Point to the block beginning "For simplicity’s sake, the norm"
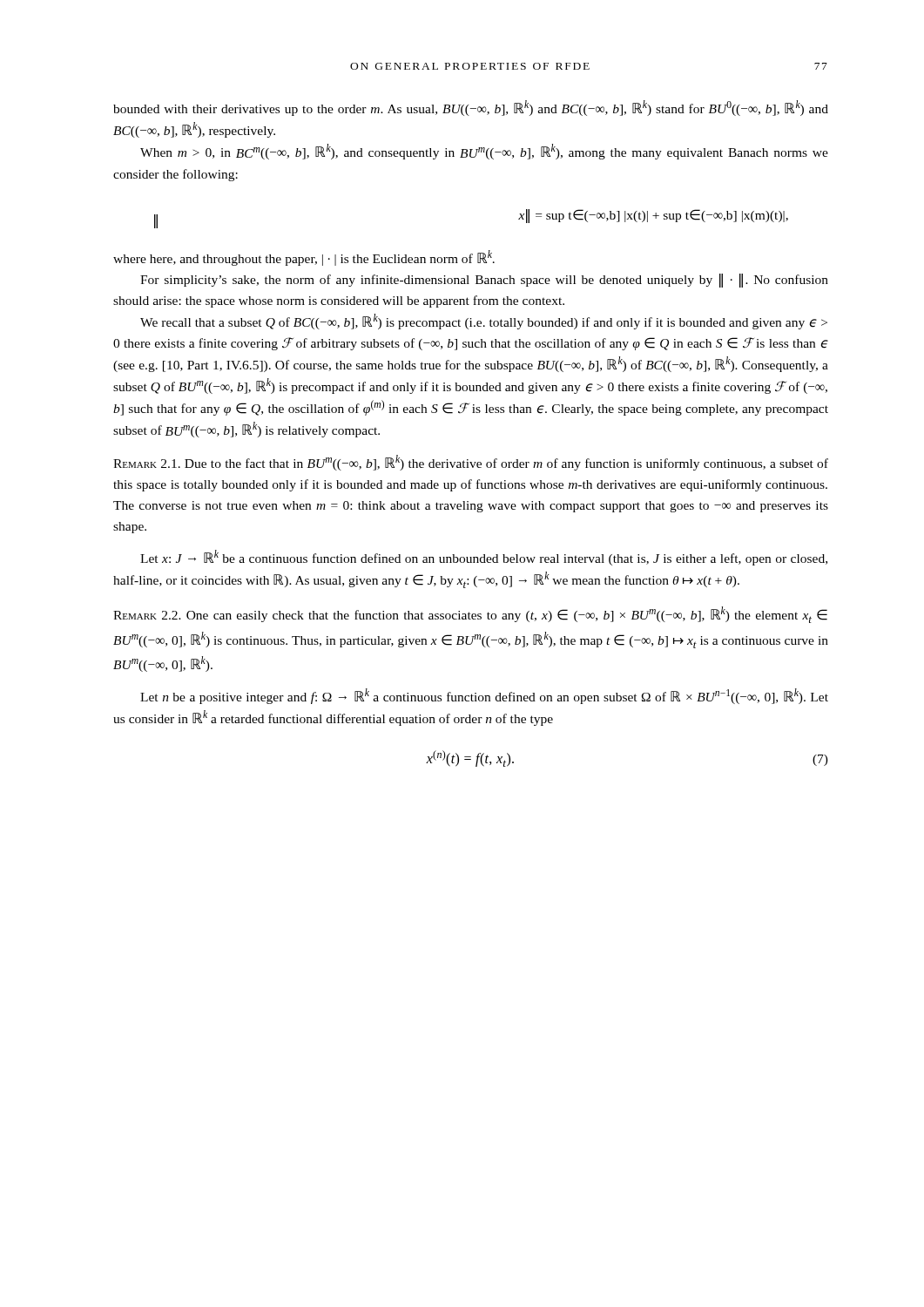 [x=471, y=290]
